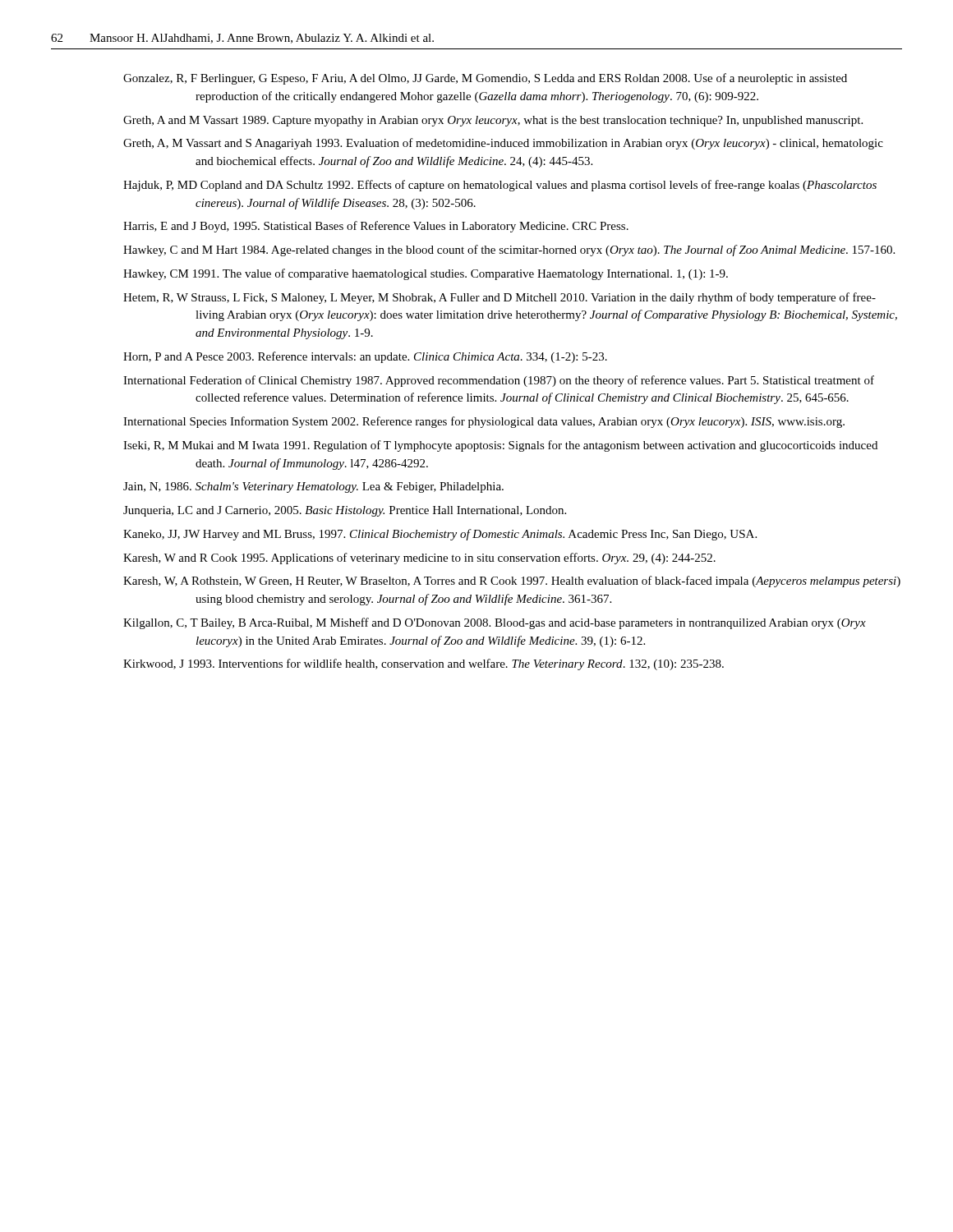Where is the passage that starts "Iseki, R, M Mukai and M Iwata"?
The image size is (953, 1232).
(501, 454)
